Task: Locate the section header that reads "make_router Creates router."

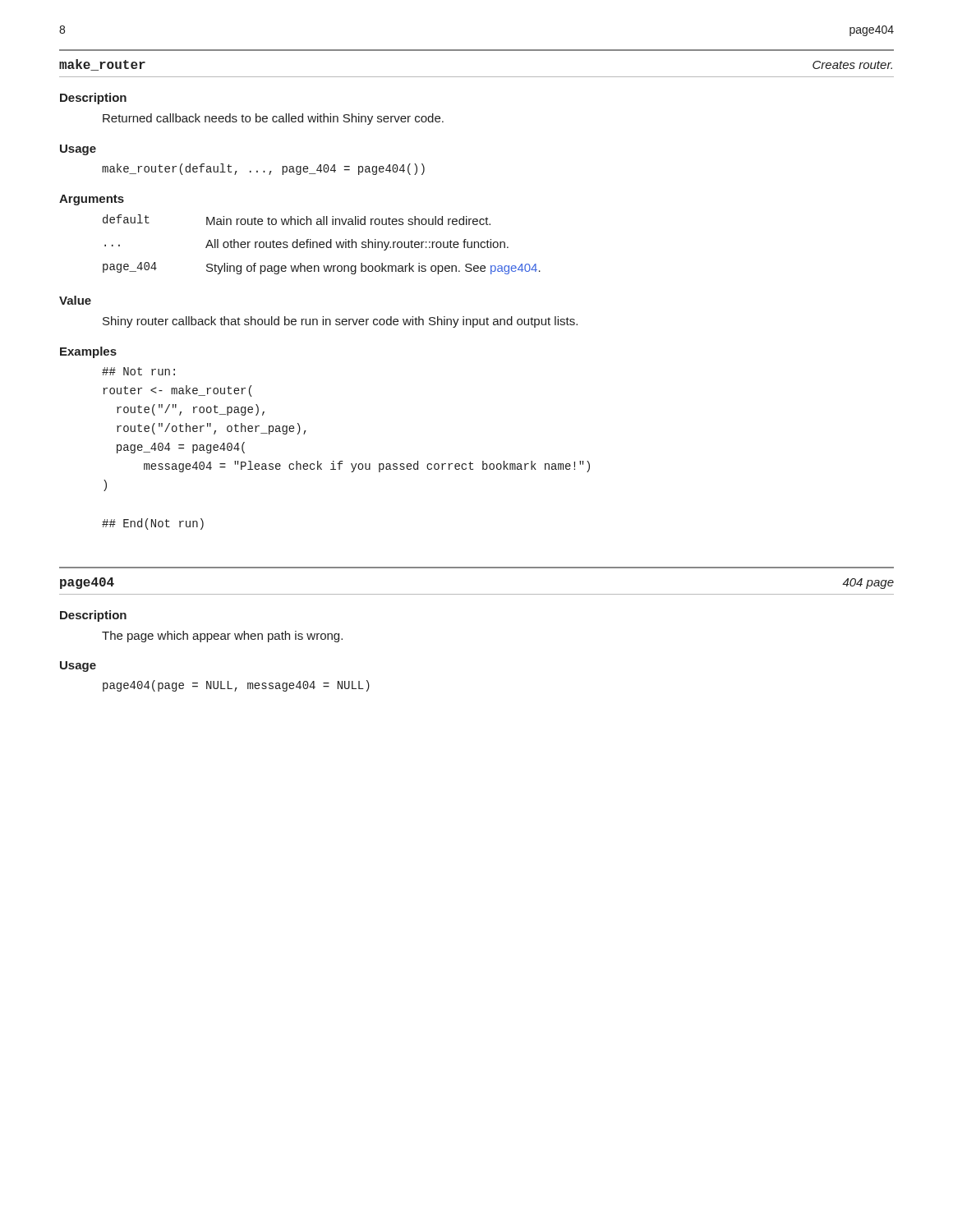Action: coord(476,65)
